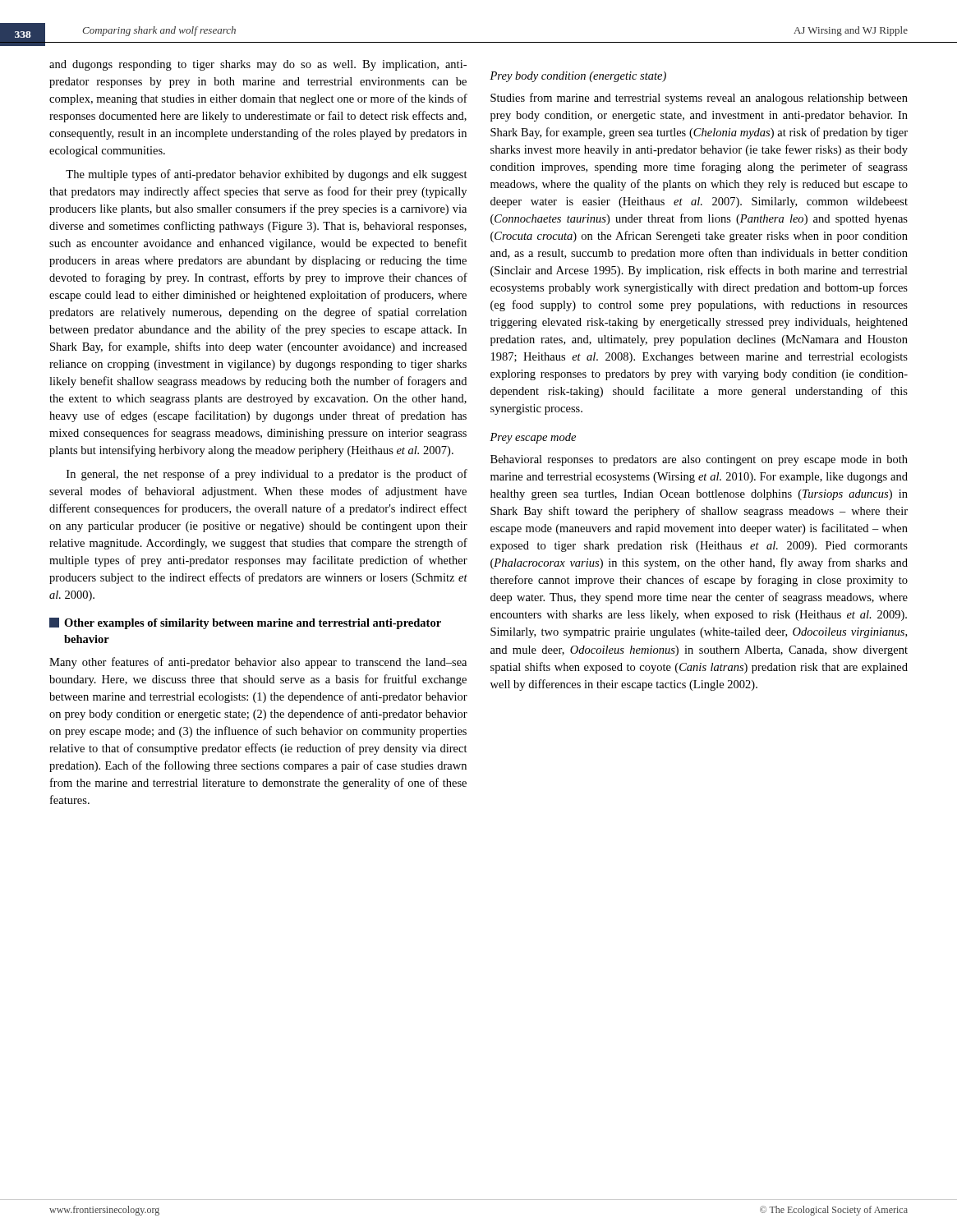This screenshot has height=1232, width=957.
Task: Find "Prey body condition (energetic state)" on this page
Action: 578,77
